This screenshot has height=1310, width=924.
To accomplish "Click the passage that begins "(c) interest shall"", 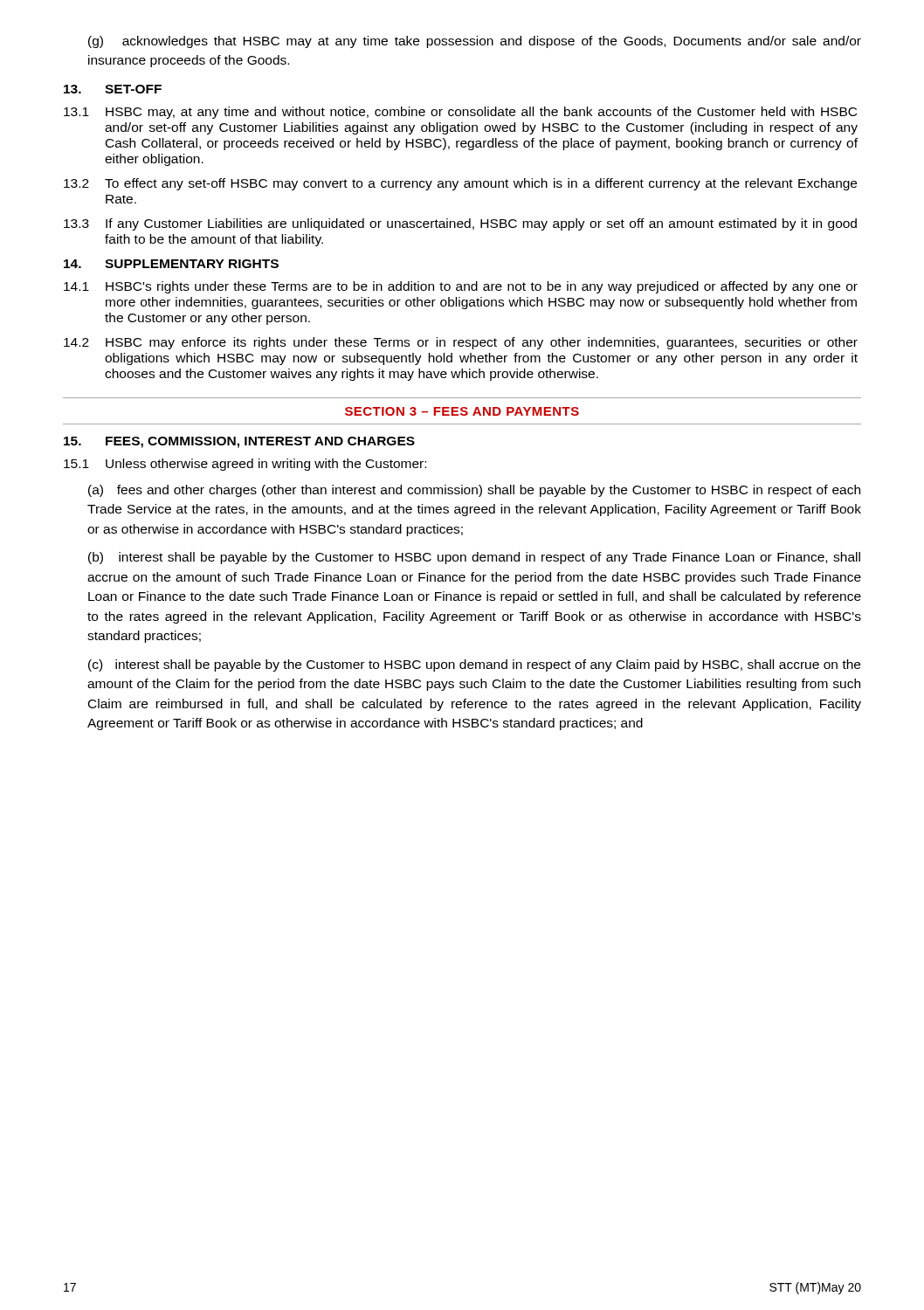I will coord(474,693).
